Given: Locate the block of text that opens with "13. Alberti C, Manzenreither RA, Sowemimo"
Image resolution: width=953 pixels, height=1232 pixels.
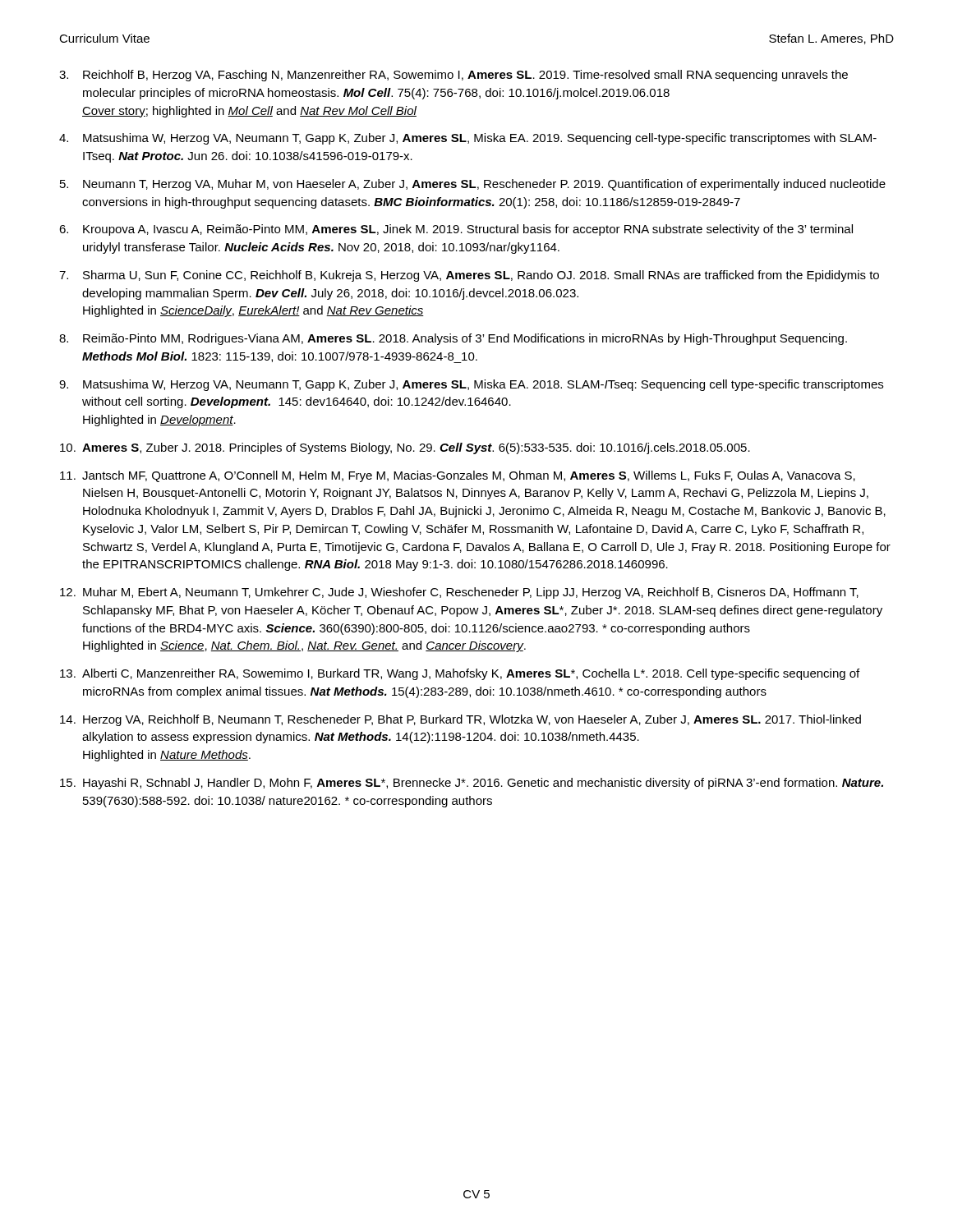Looking at the screenshot, I should [x=476, y=682].
